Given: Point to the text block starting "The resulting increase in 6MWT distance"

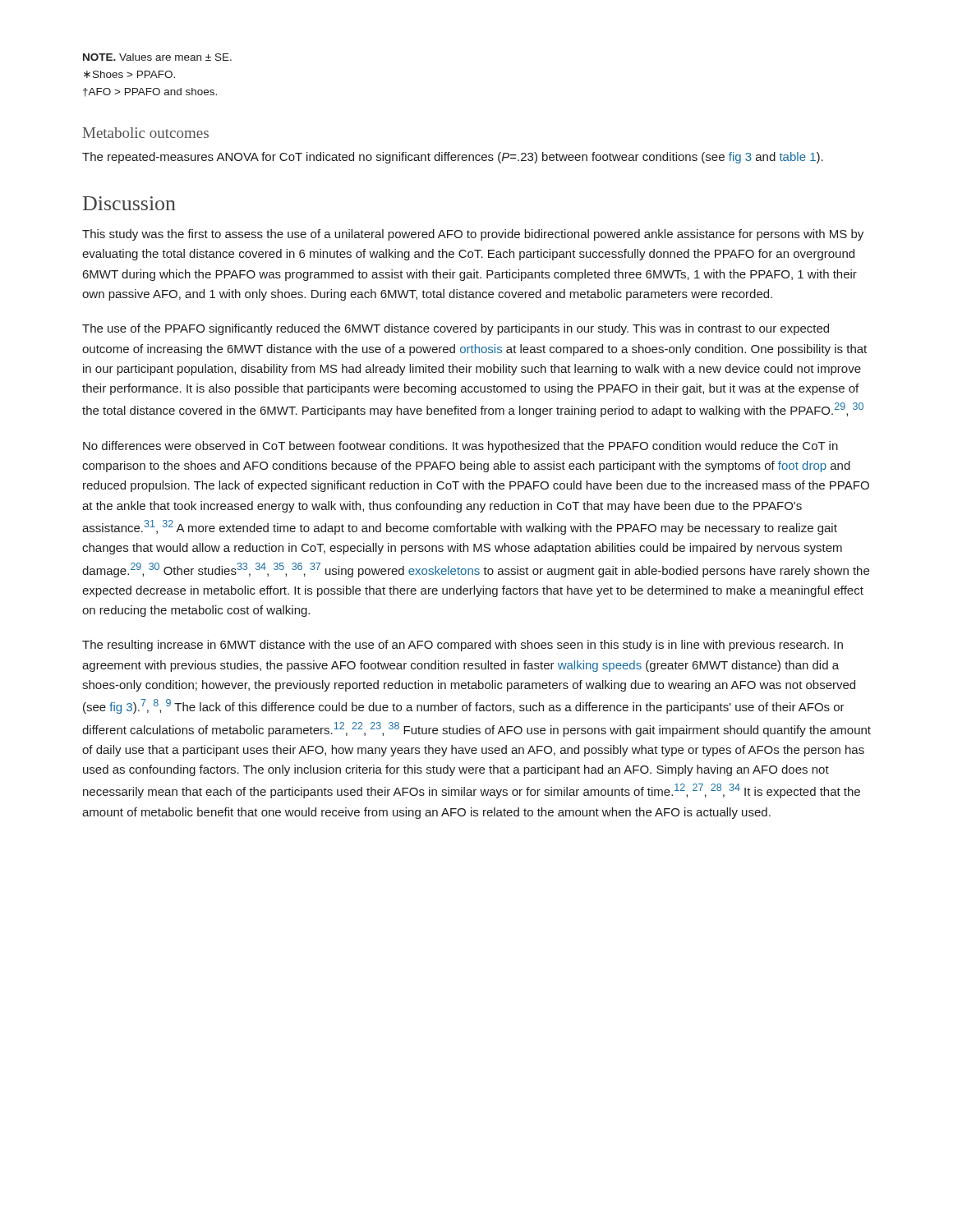Looking at the screenshot, I should point(476,728).
